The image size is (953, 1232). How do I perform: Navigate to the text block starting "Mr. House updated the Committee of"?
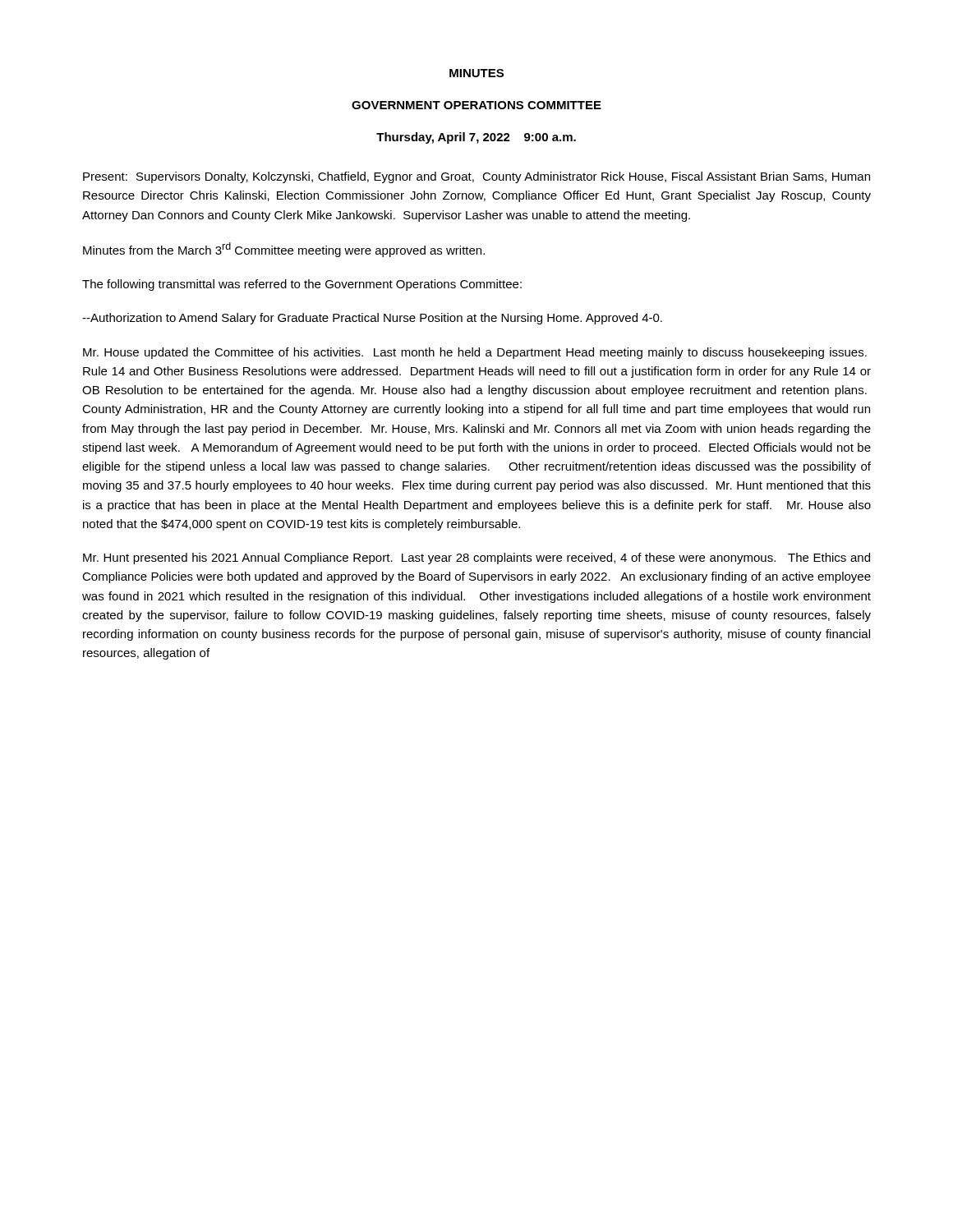pyautogui.click(x=476, y=437)
